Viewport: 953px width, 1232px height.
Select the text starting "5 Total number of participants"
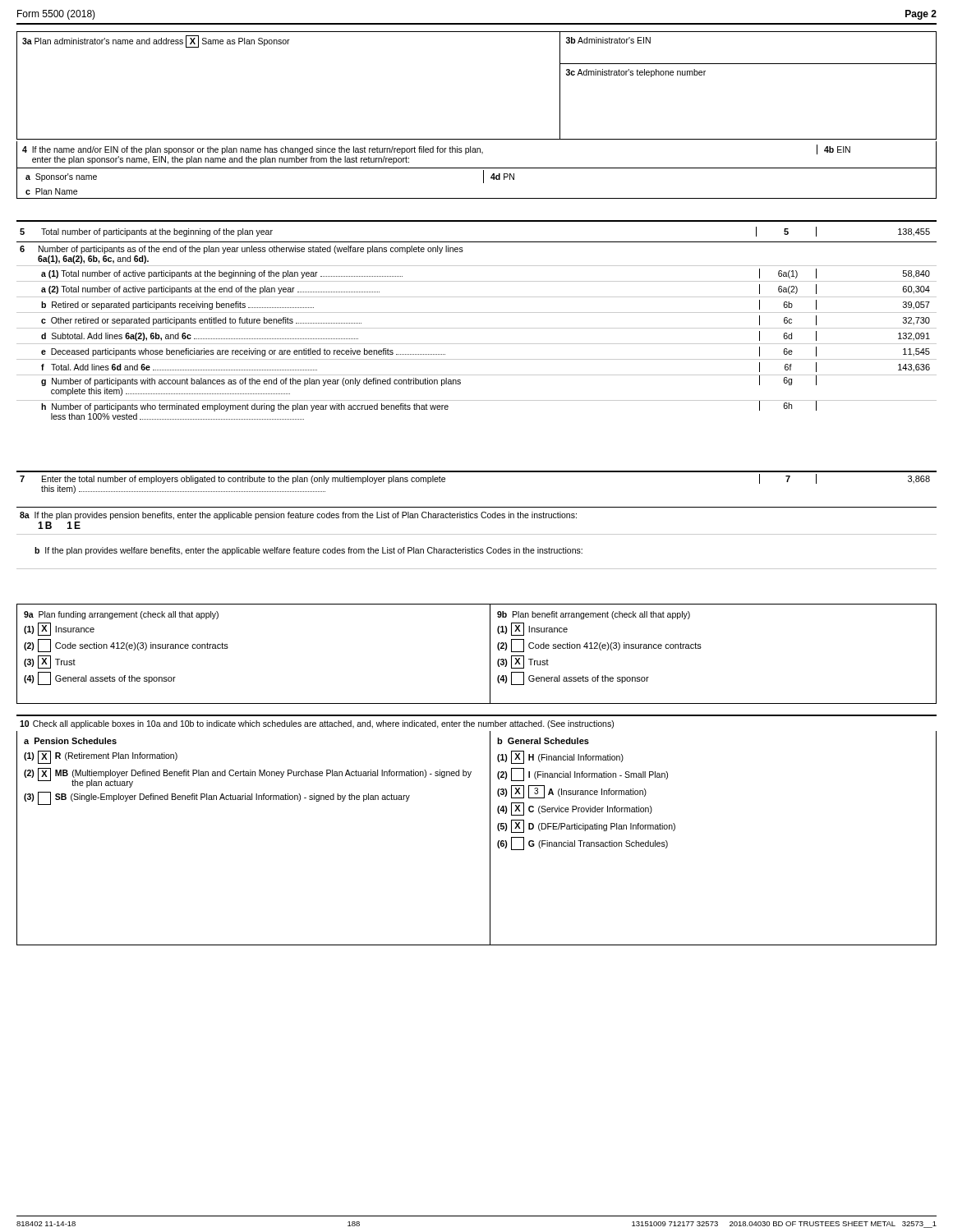pos(476,232)
